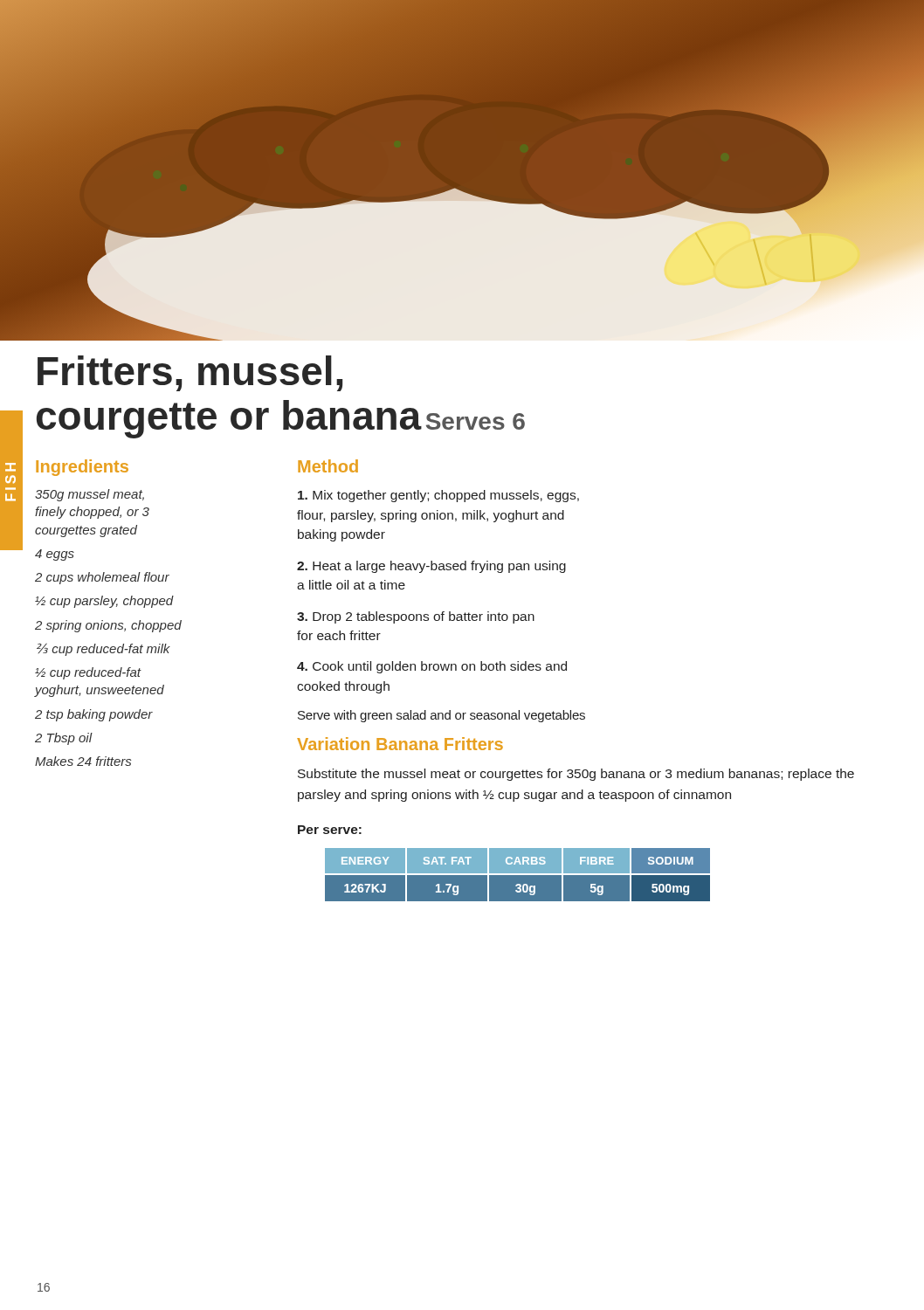Where does it say "4 eggs"?

click(55, 553)
